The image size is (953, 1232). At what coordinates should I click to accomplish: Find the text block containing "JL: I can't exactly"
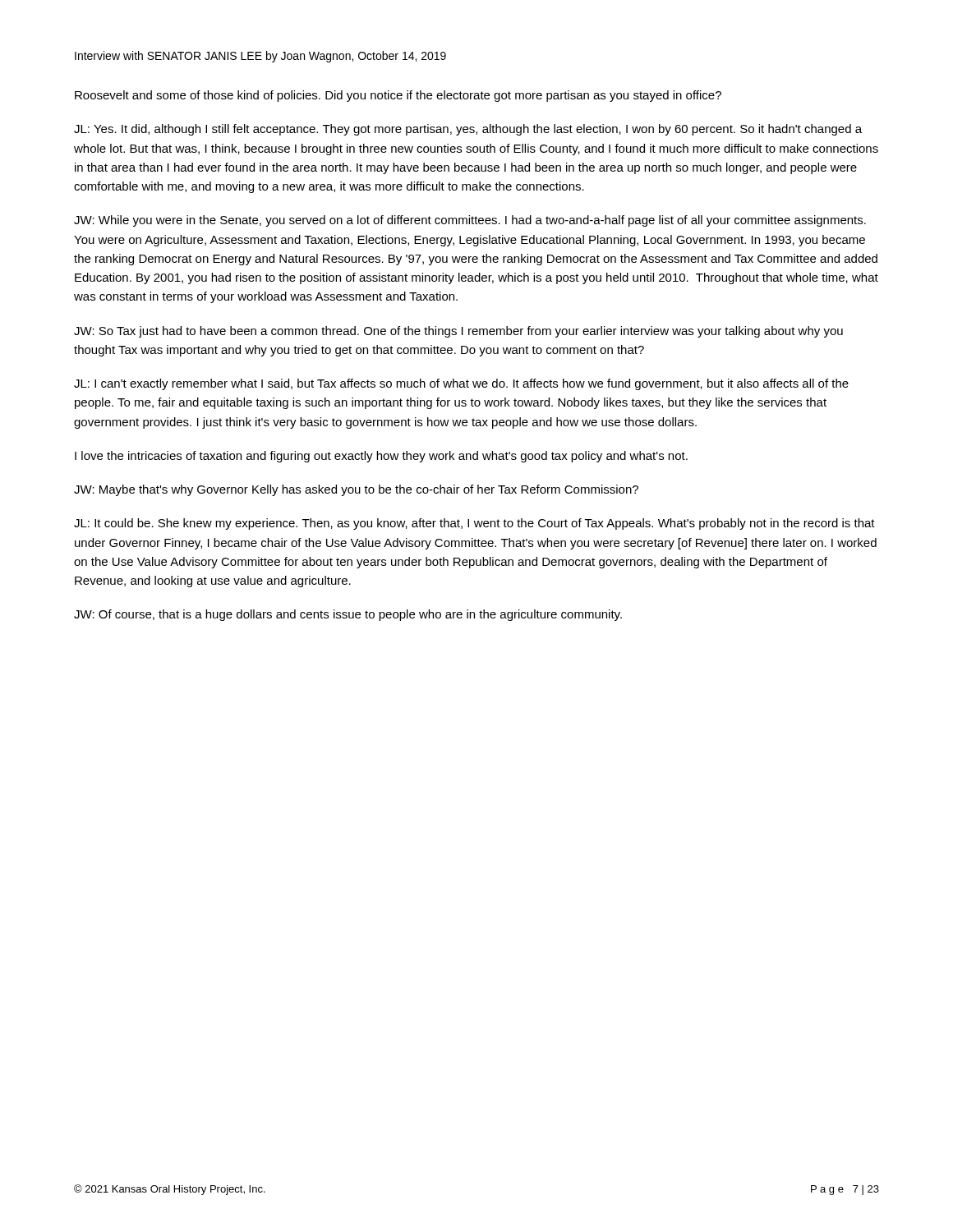[461, 402]
